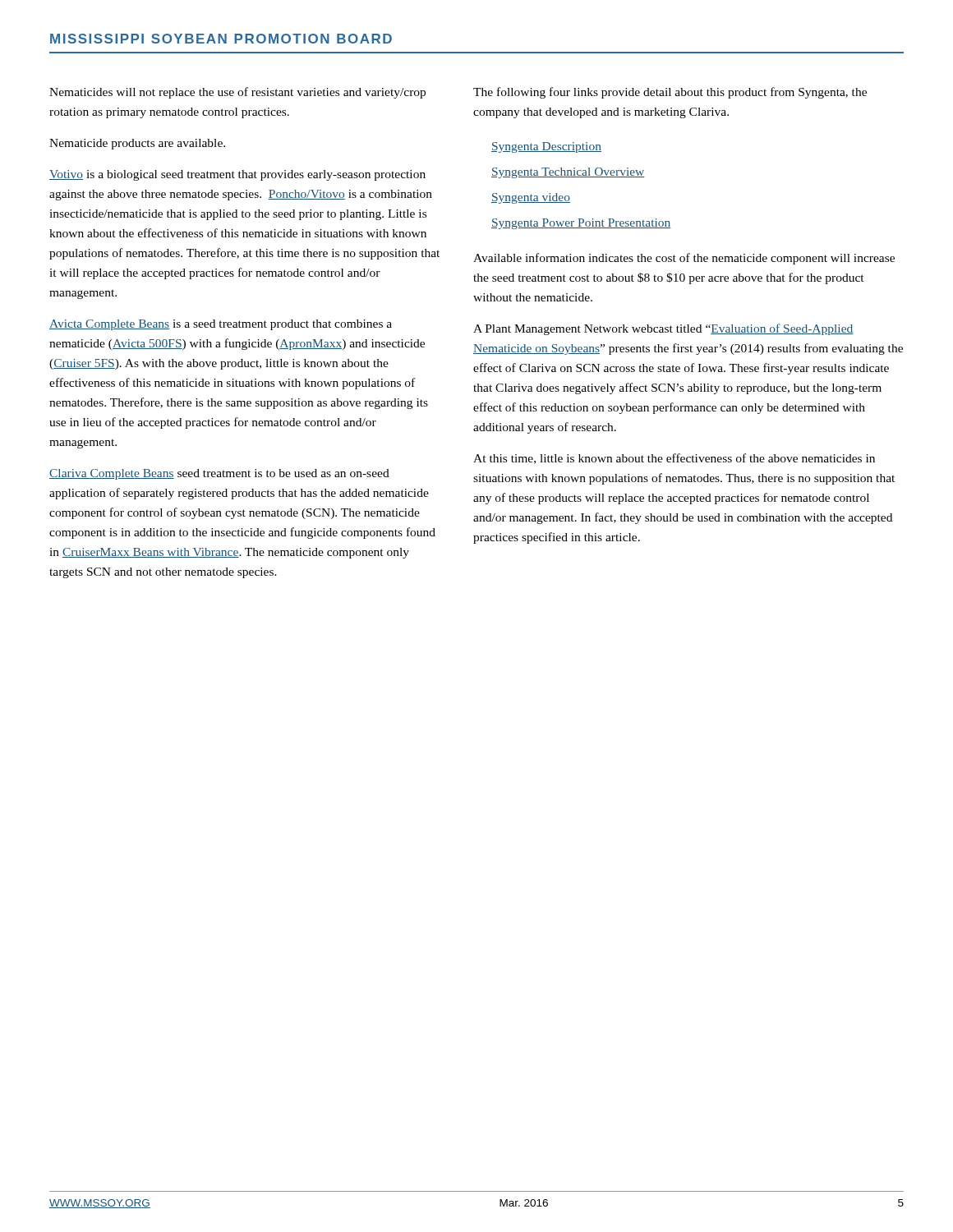Select the text starting "Syngenta Description"

(546, 146)
